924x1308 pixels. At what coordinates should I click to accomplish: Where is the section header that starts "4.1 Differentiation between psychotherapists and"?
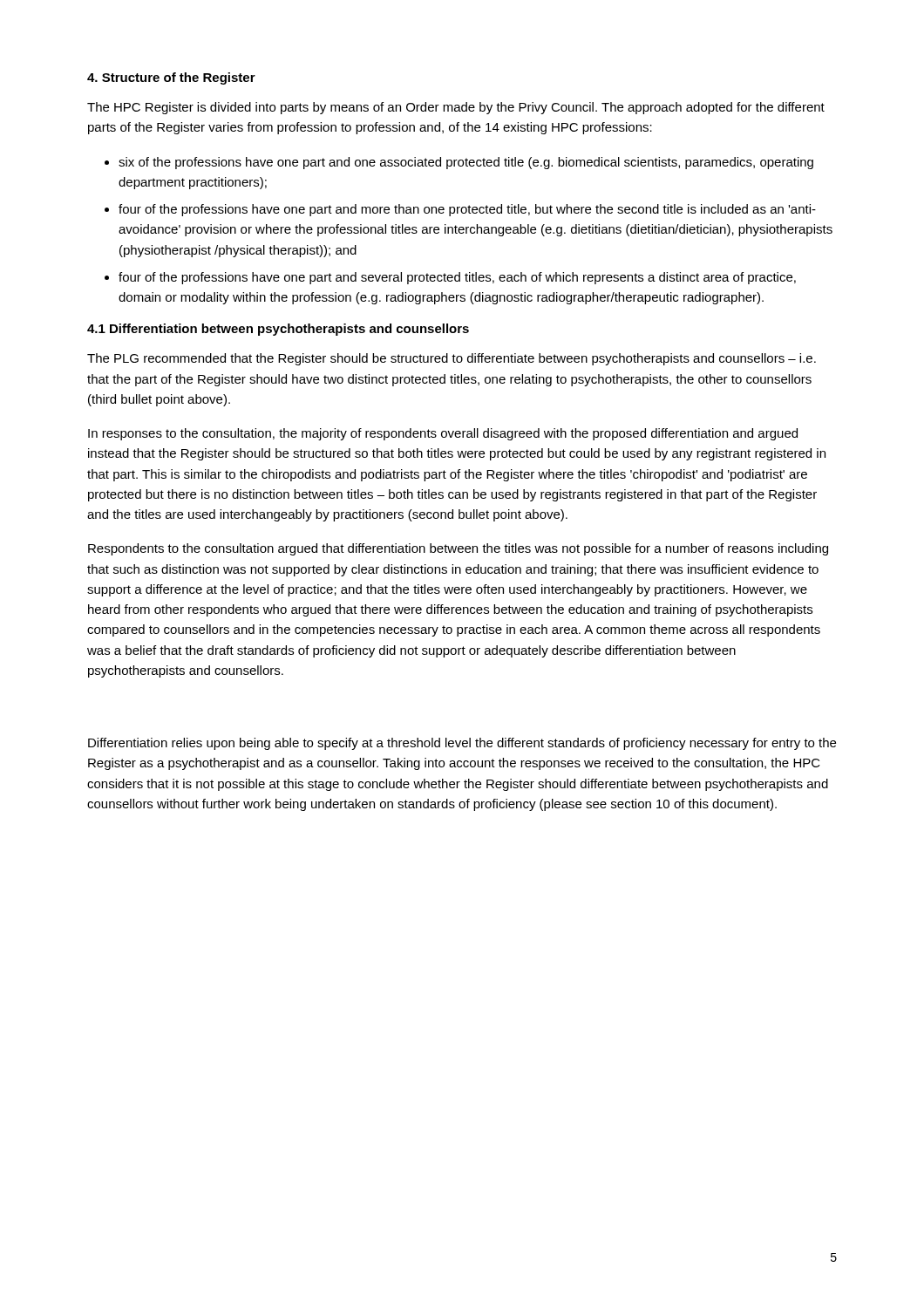tap(278, 329)
